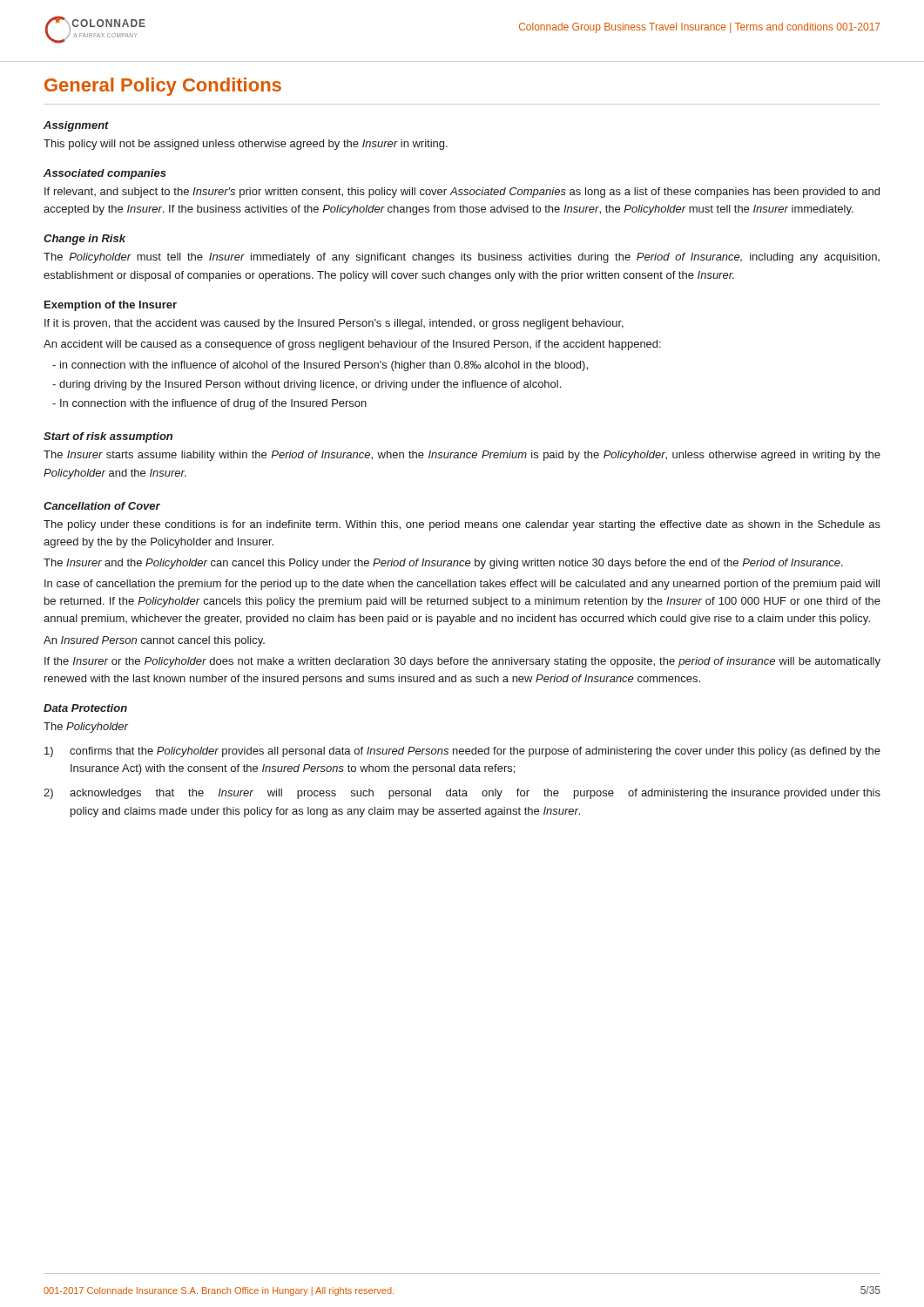The image size is (924, 1307).
Task: Click on the region starting "in connection with the influence"
Action: pos(321,365)
